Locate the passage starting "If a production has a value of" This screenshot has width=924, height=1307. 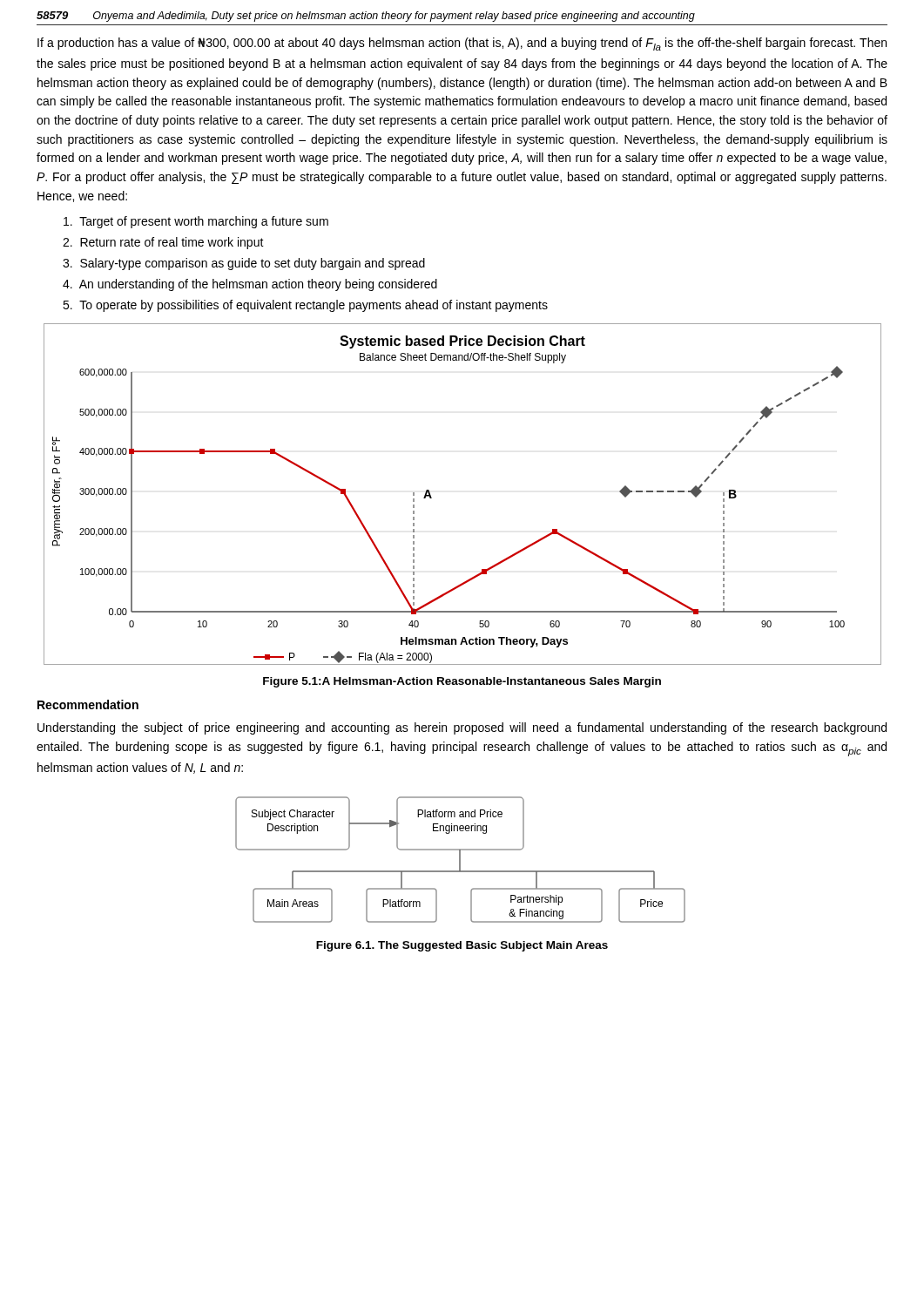(462, 119)
